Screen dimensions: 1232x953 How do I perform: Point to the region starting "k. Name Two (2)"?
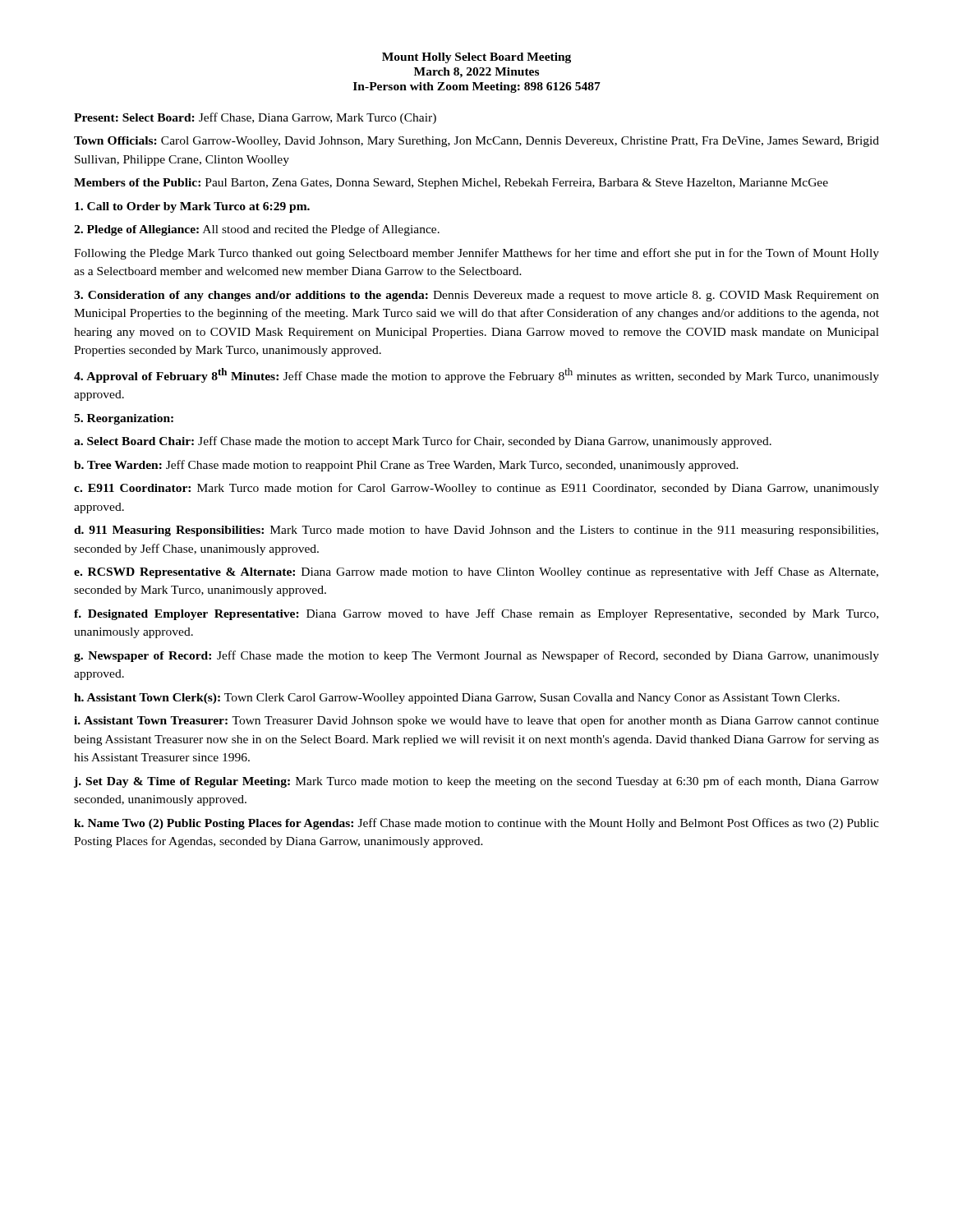[476, 832]
